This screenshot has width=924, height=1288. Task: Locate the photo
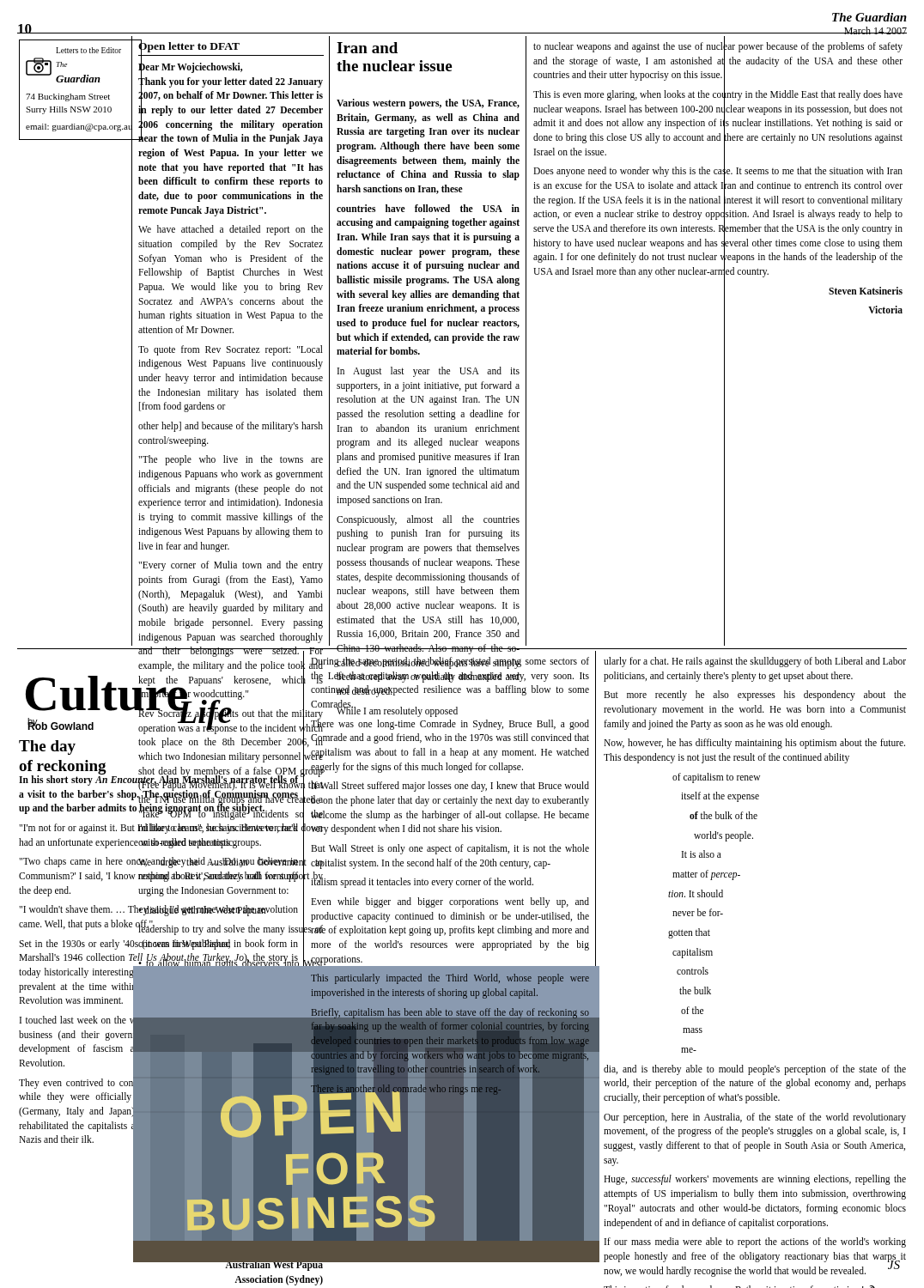coord(366,1114)
